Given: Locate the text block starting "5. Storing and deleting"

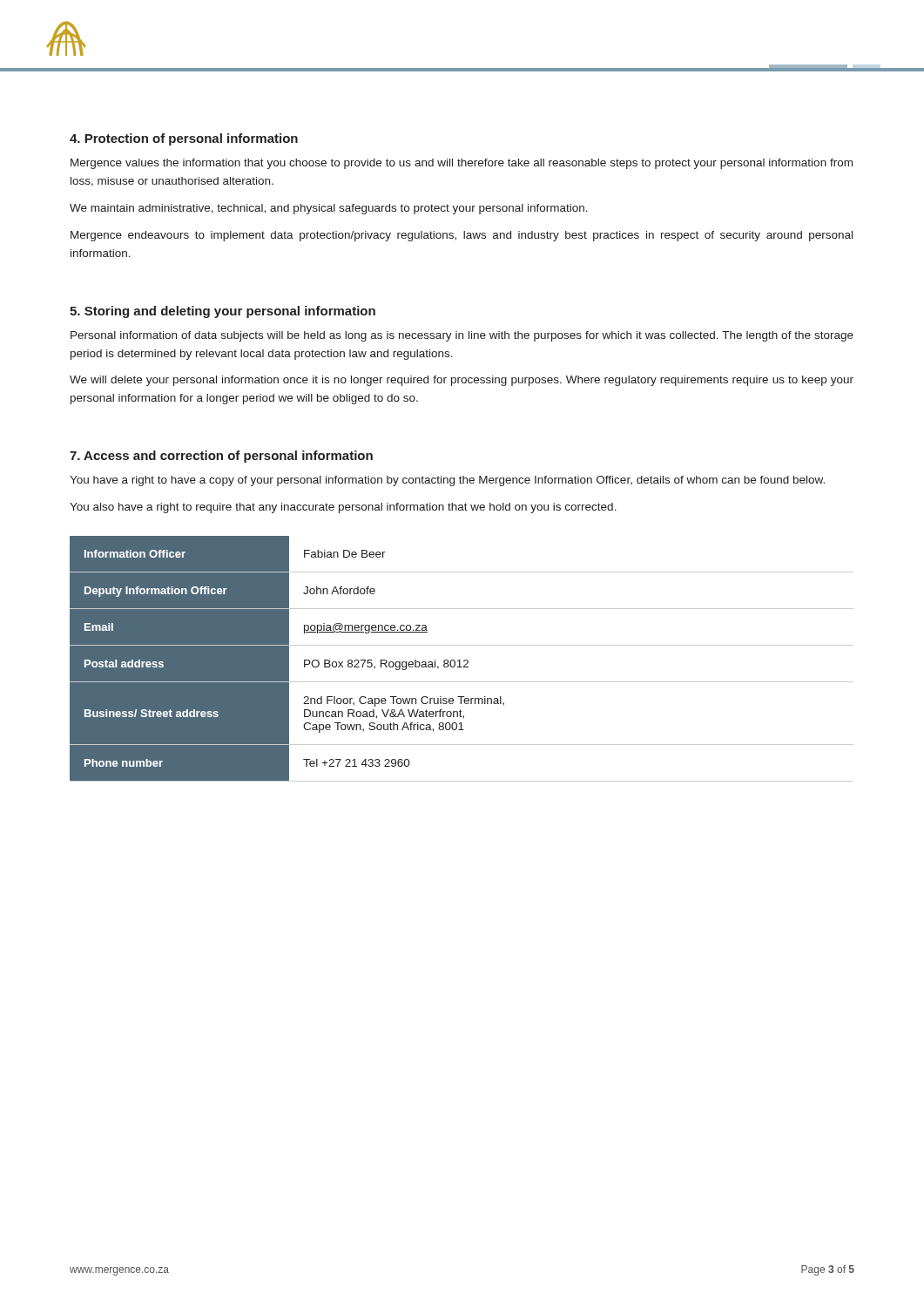Looking at the screenshot, I should pos(223,310).
